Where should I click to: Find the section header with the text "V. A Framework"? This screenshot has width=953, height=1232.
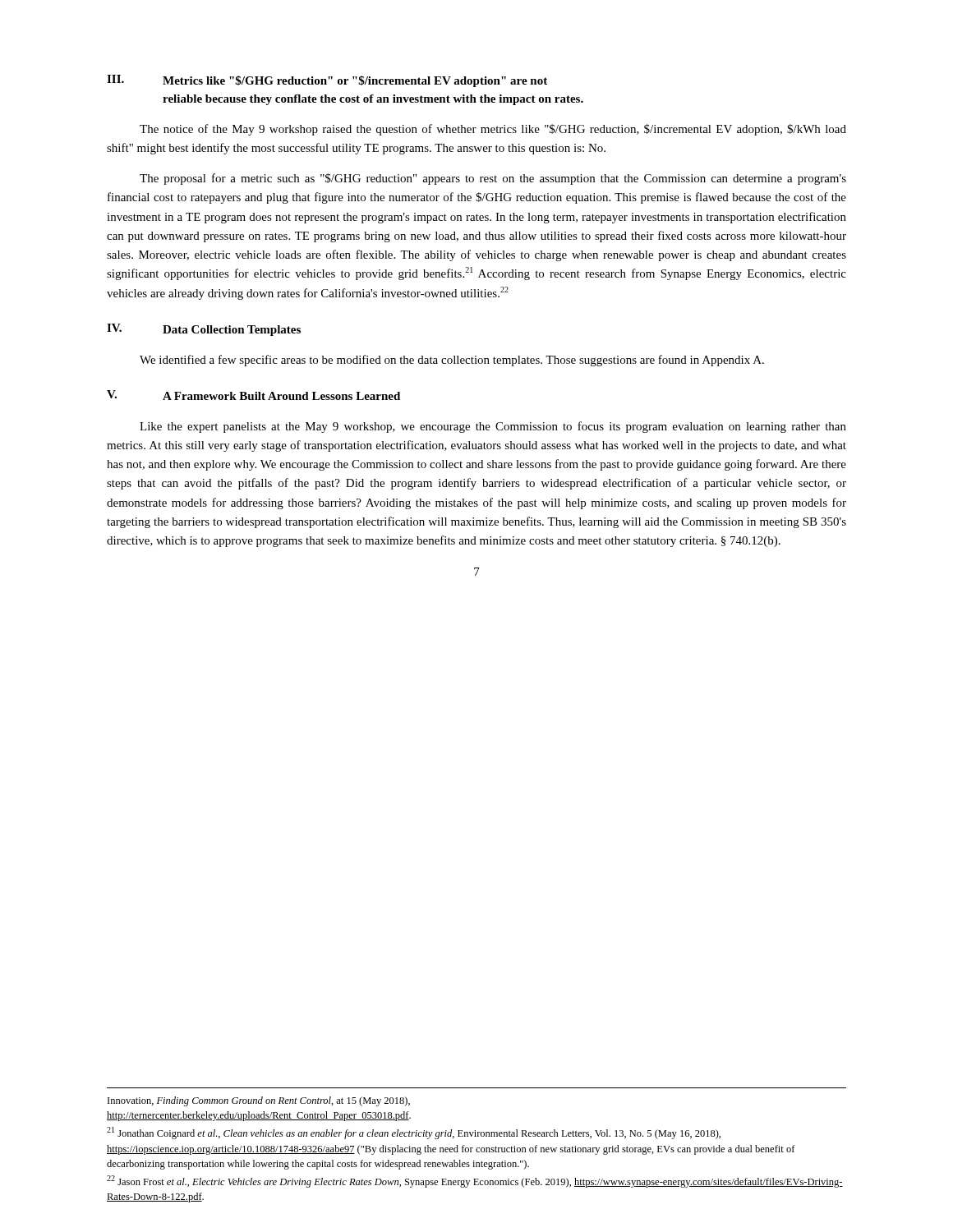pyautogui.click(x=254, y=396)
